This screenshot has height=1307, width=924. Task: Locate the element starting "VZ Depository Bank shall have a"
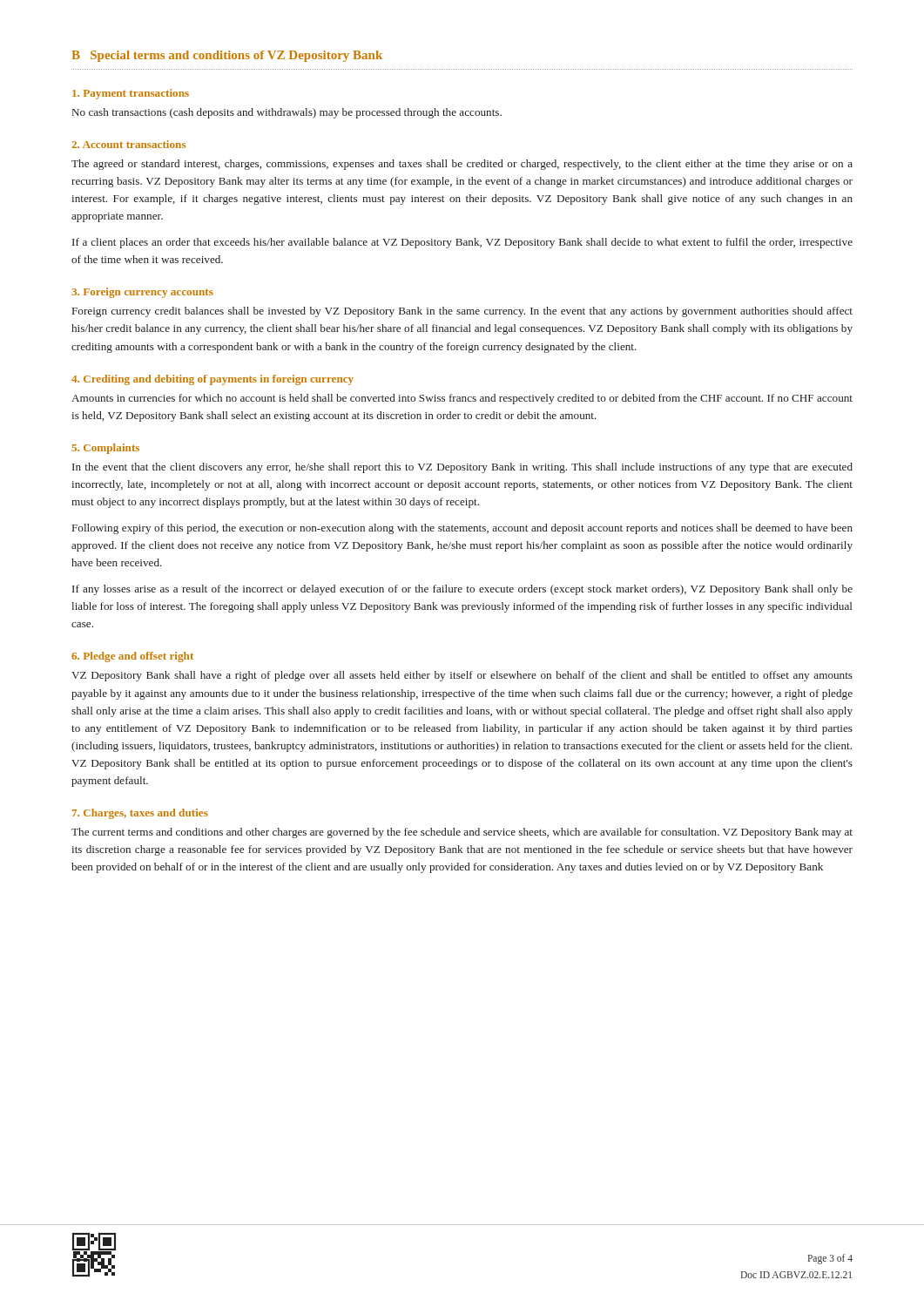462,728
